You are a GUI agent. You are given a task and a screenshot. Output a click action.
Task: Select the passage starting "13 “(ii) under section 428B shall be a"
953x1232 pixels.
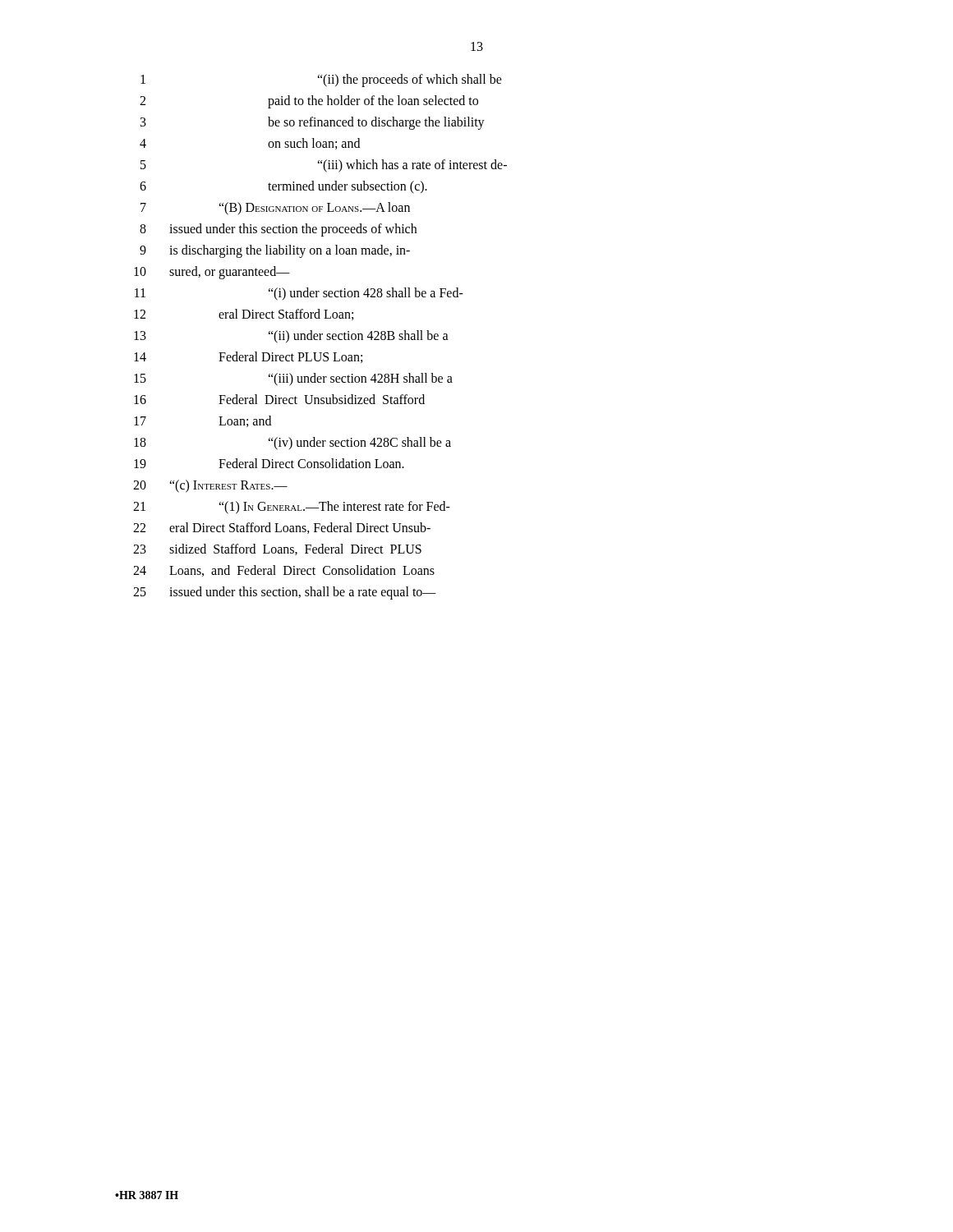click(291, 337)
